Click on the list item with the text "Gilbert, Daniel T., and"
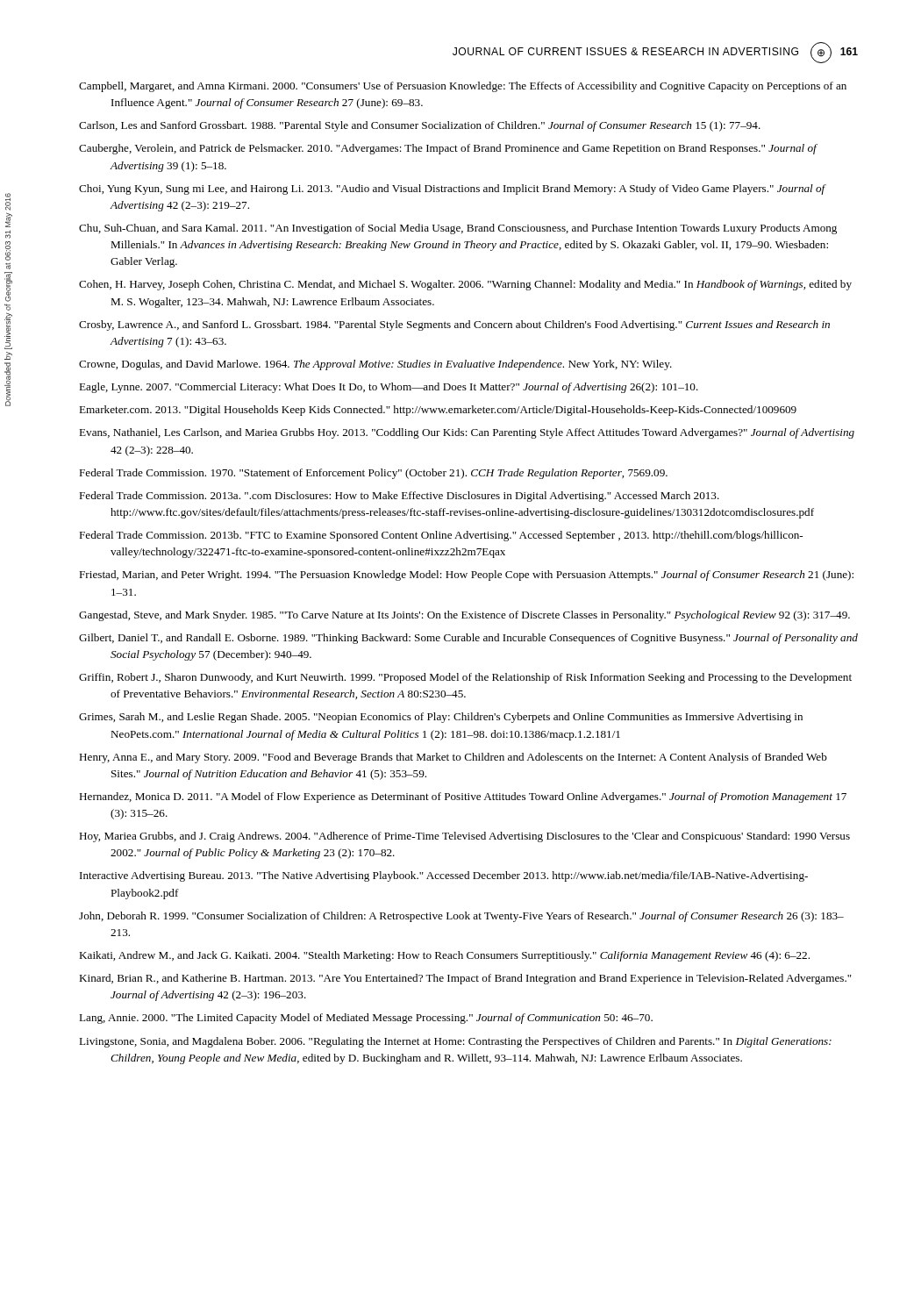The height and width of the screenshot is (1316, 921). [x=468, y=646]
